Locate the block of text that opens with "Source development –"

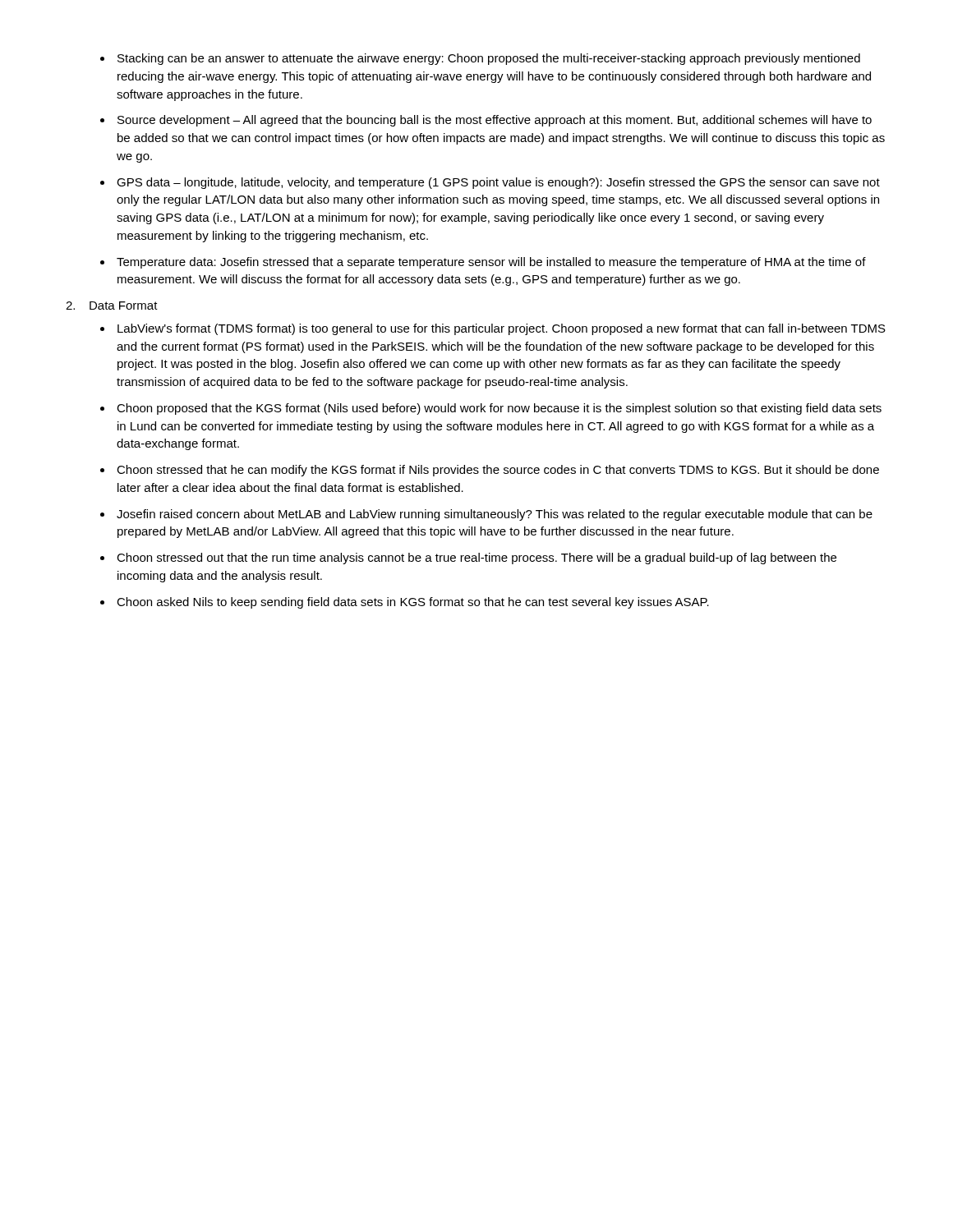click(500, 138)
